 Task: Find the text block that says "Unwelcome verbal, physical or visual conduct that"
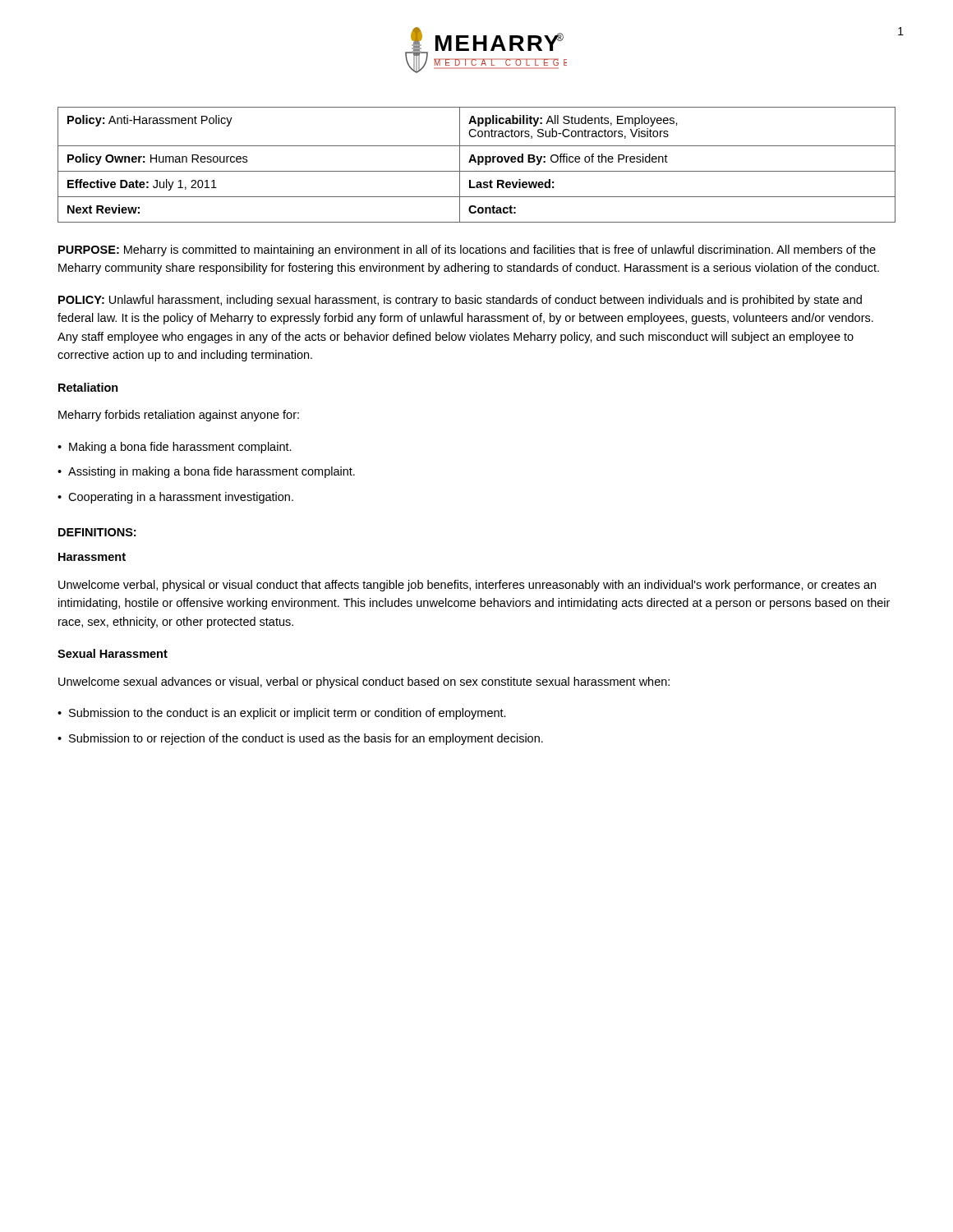474,603
